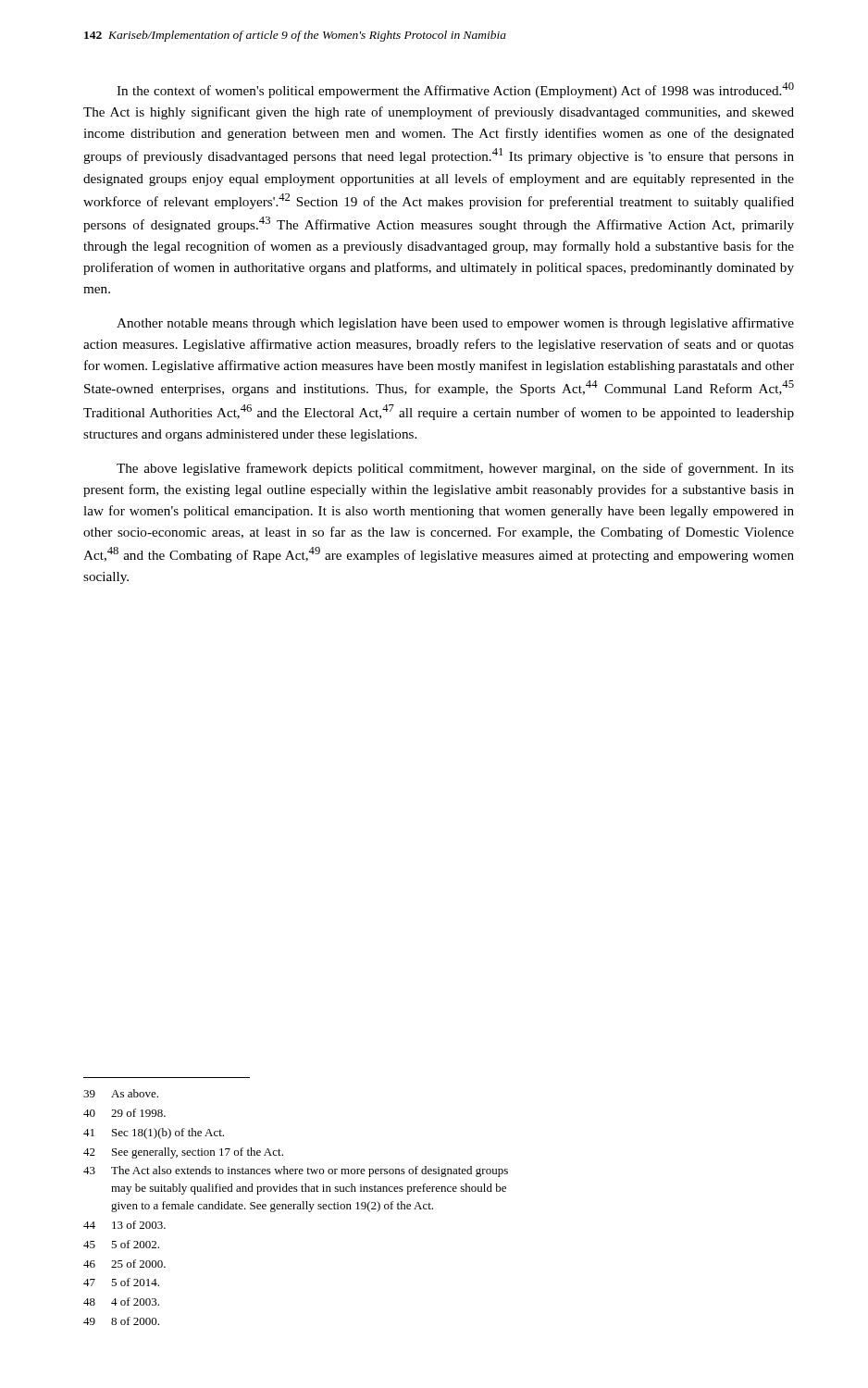Locate the text starting "47 5 of 2014."
Screen dimensions: 1388x868
121,1282
